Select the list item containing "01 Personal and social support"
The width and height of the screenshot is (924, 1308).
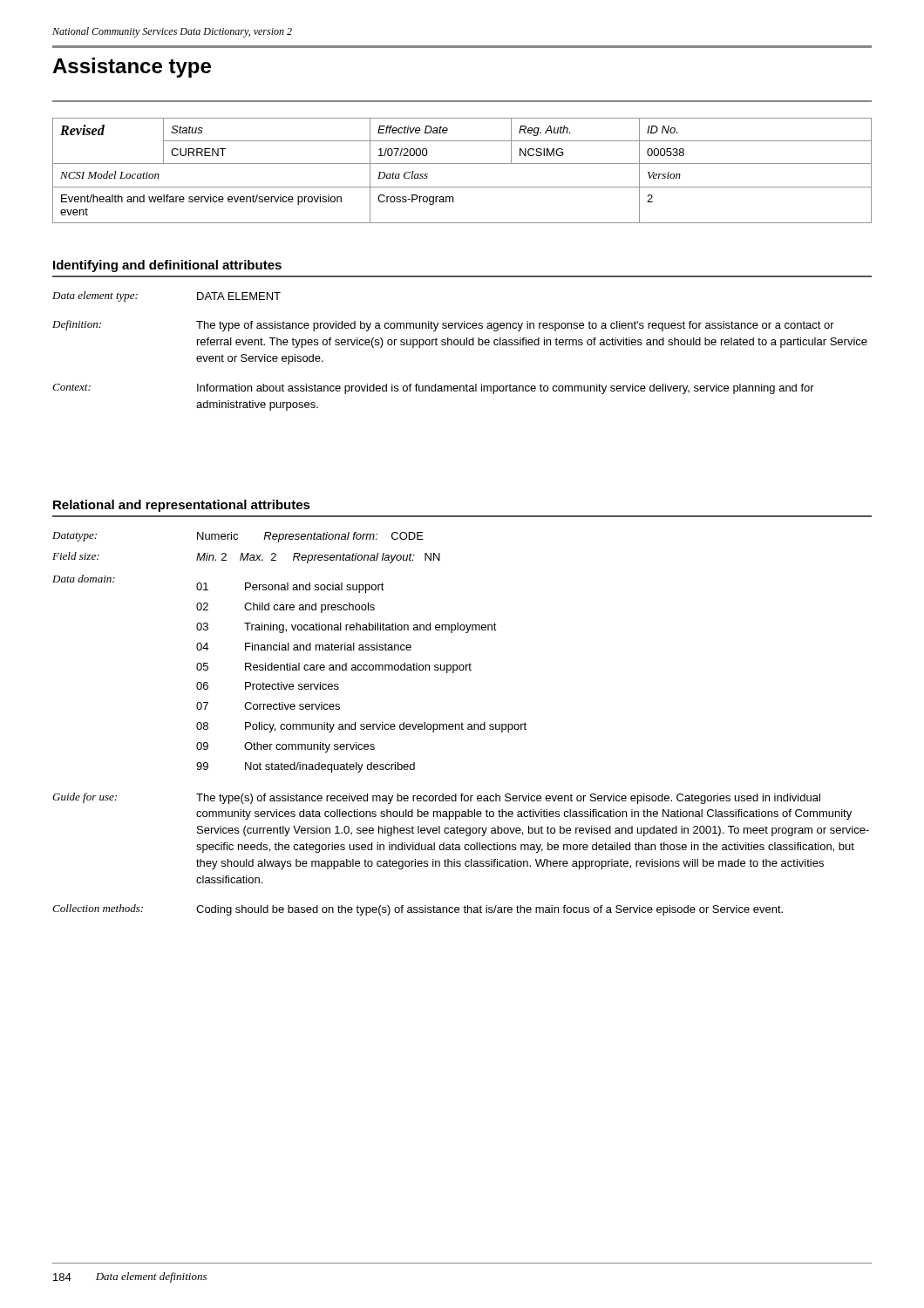pyautogui.click(x=361, y=587)
